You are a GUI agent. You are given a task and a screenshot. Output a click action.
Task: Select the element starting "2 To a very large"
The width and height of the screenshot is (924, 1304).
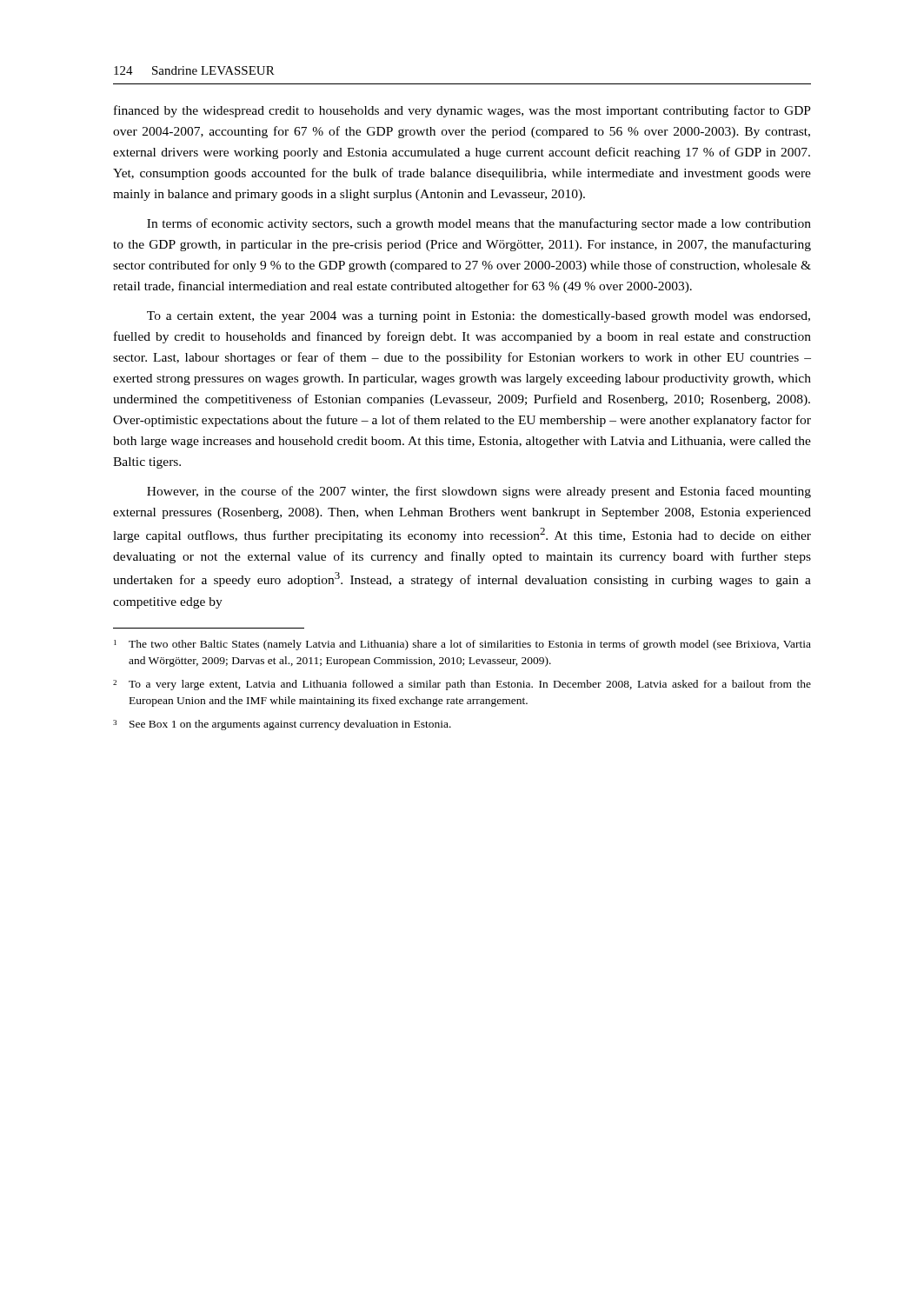[x=462, y=692]
